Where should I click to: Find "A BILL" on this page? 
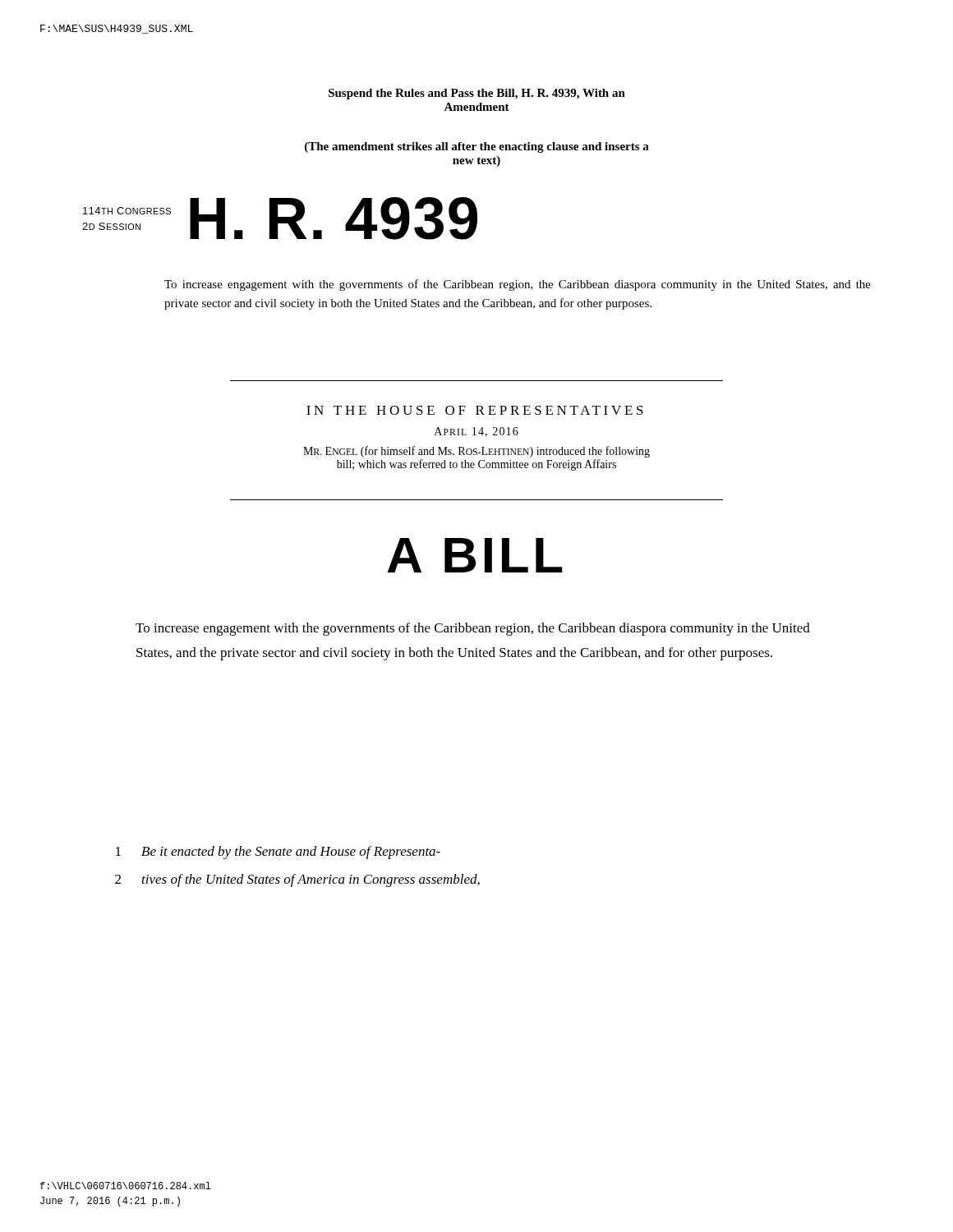coord(476,555)
